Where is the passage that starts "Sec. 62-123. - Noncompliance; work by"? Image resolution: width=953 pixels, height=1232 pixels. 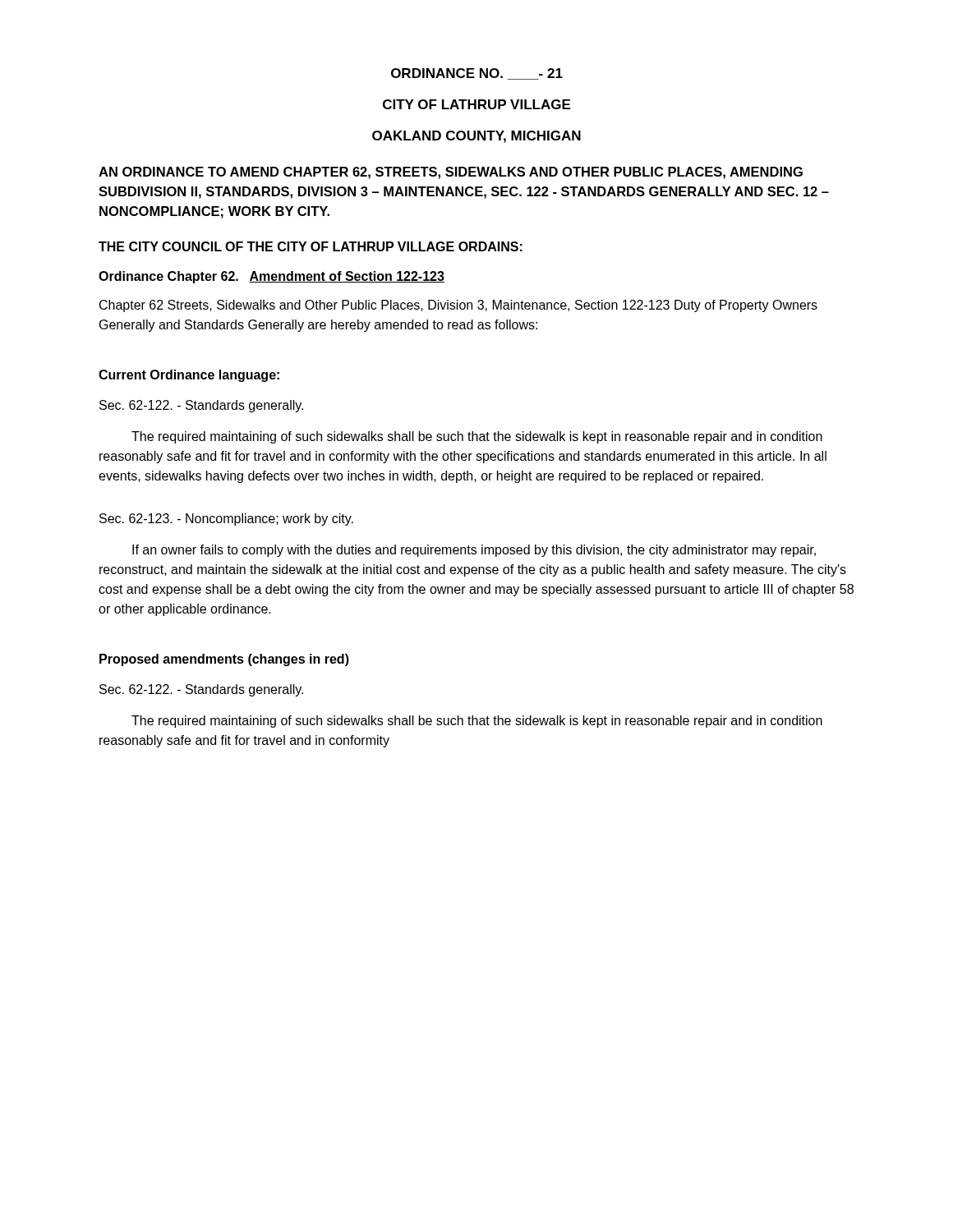click(226, 518)
